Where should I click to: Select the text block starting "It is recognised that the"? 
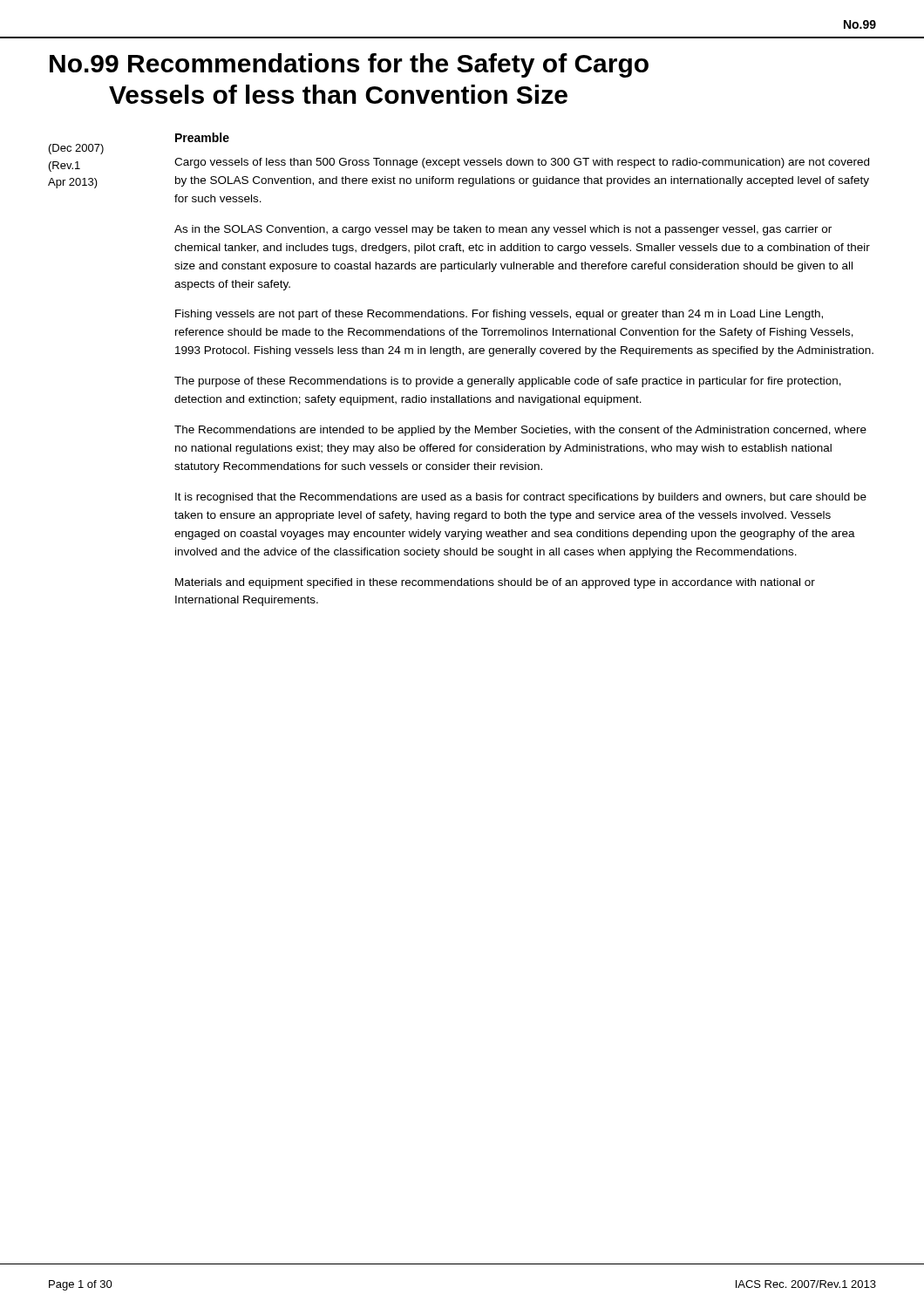[x=520, y=524]
